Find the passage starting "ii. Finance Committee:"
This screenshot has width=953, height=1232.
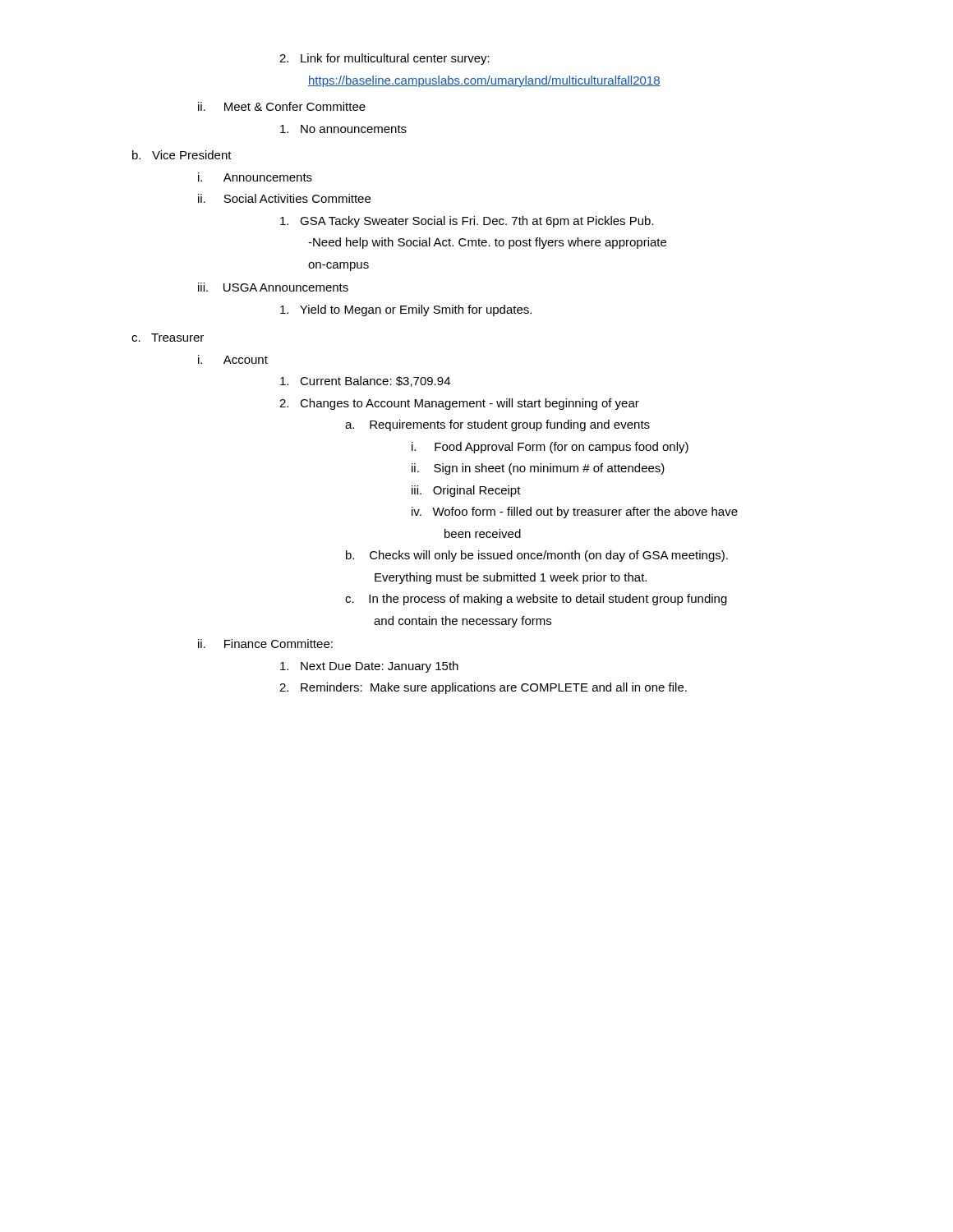coord(265,644)
